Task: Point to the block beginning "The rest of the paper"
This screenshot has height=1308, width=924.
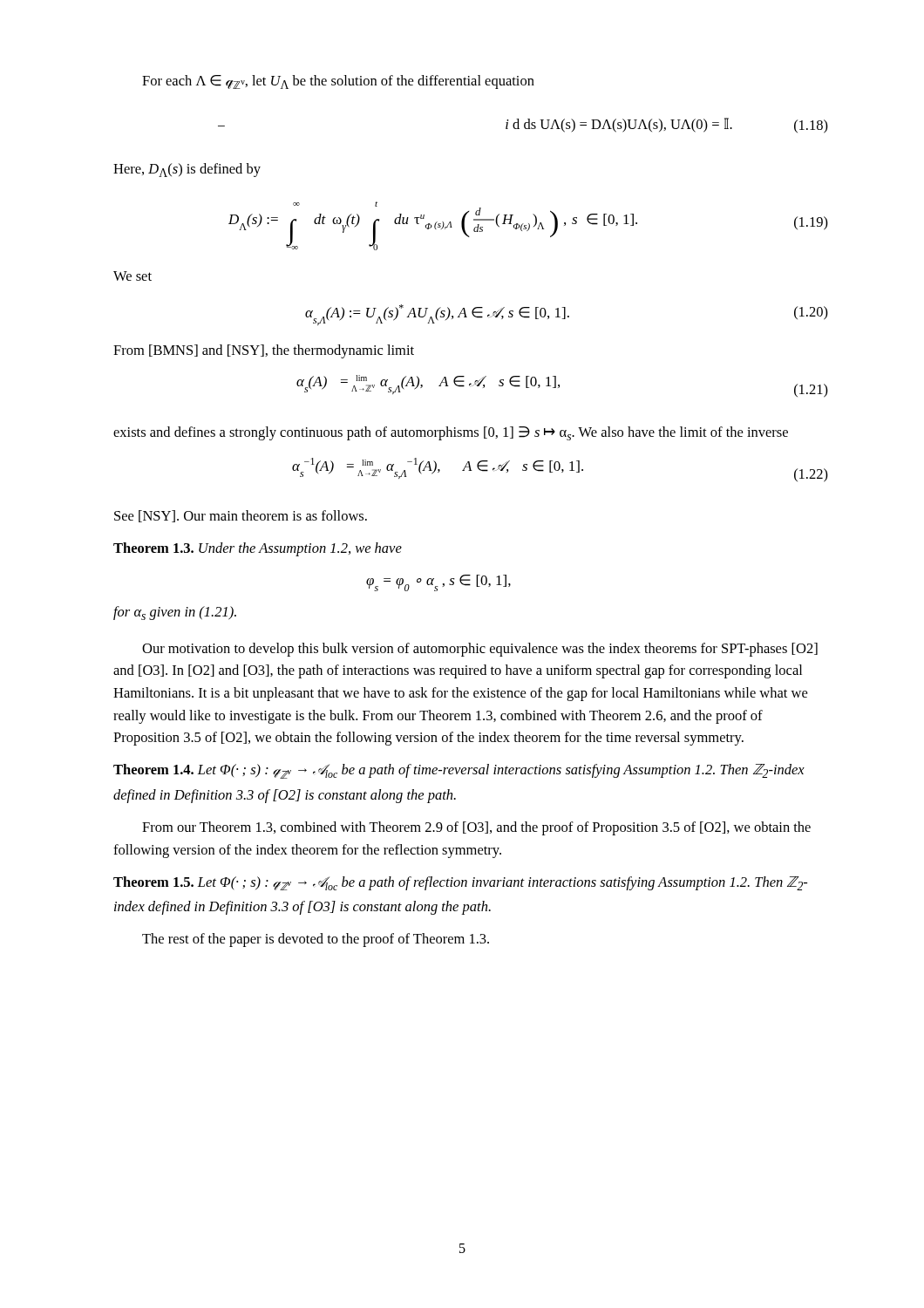Action: (x=316, y=939)
